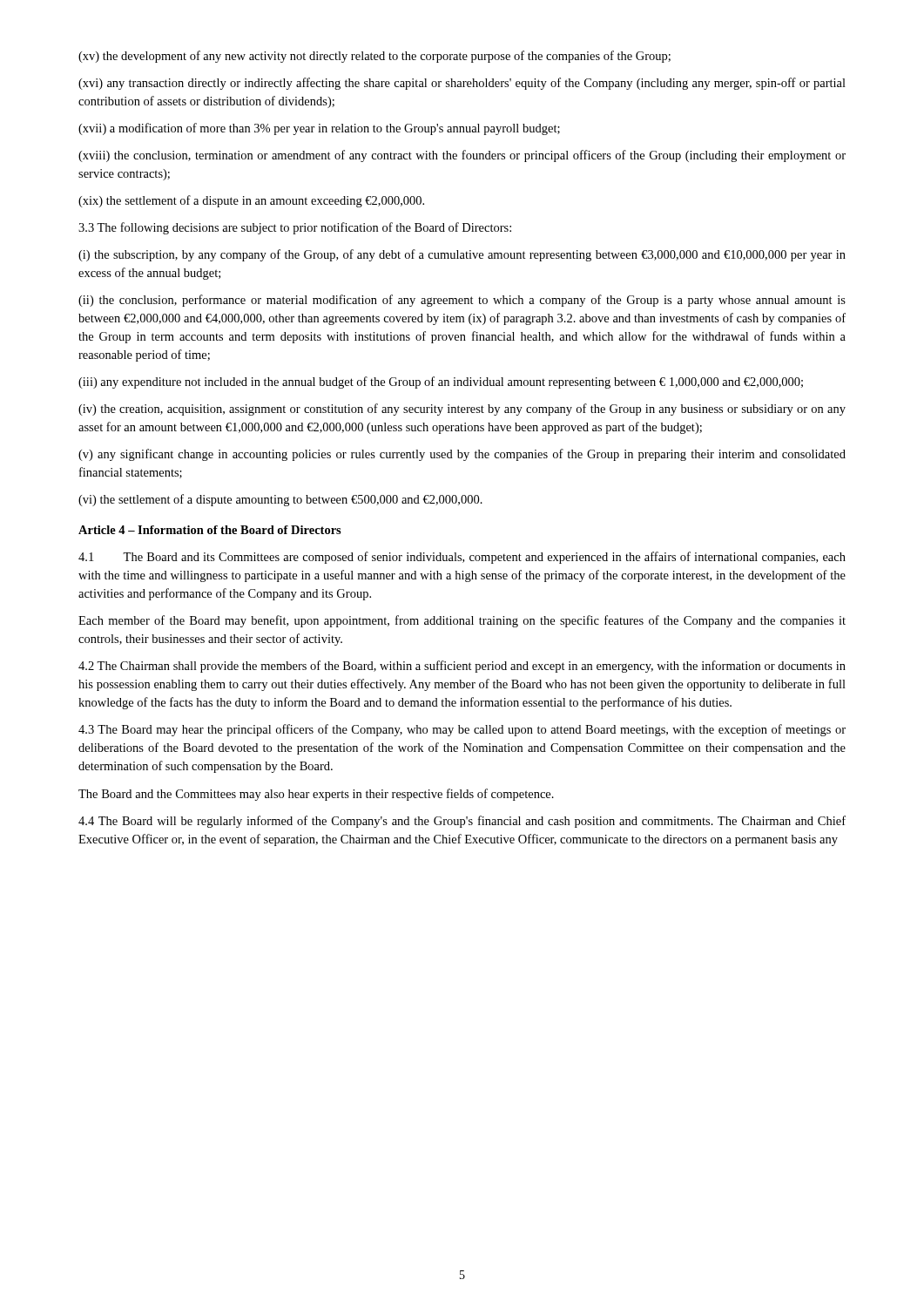This screenshot has height=1307, width=924.
Task: Find the block on this page that starts "The Board and the"
Action: [316, 793]
